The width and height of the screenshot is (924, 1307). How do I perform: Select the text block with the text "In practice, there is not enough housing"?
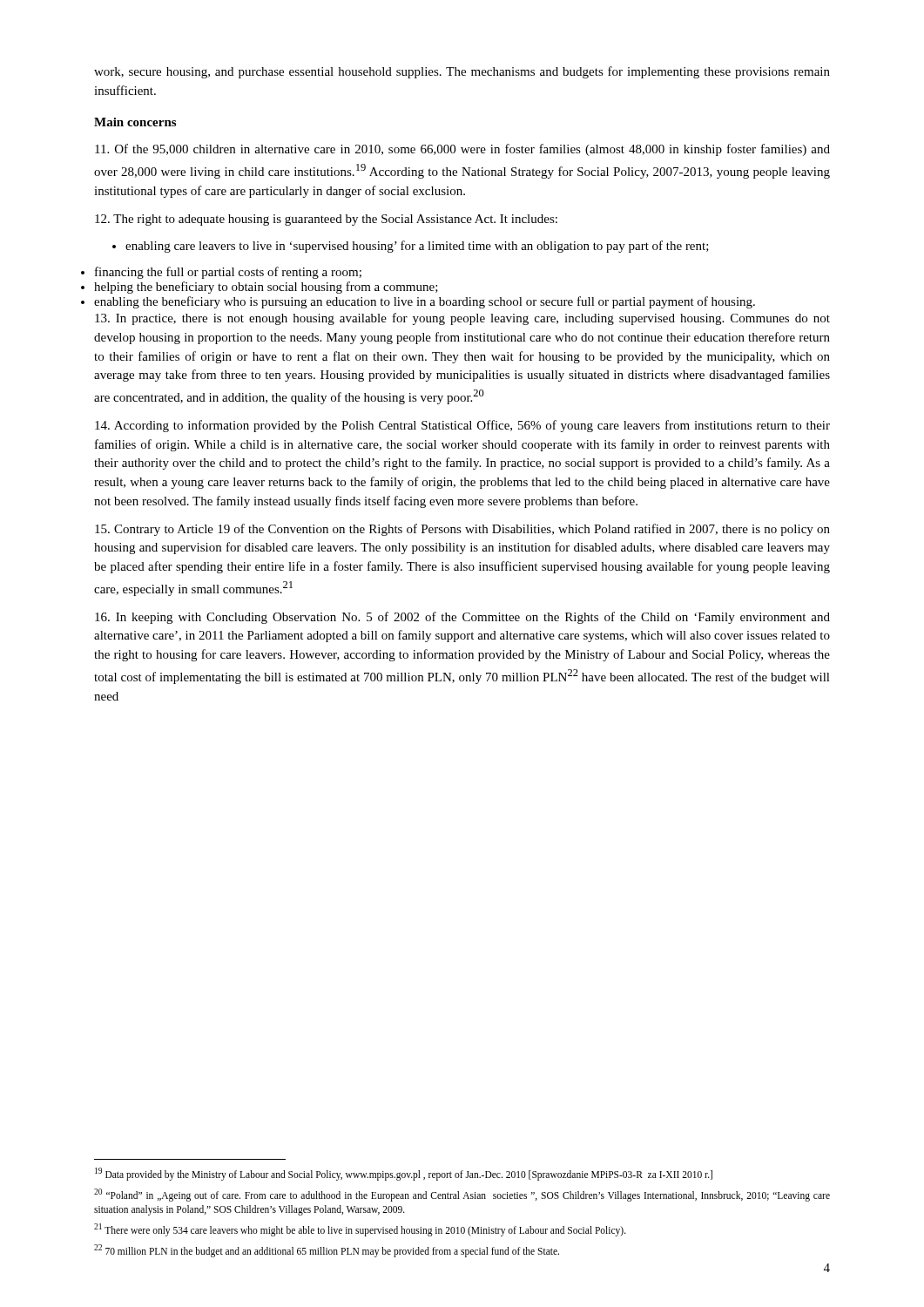pos(462,358)
